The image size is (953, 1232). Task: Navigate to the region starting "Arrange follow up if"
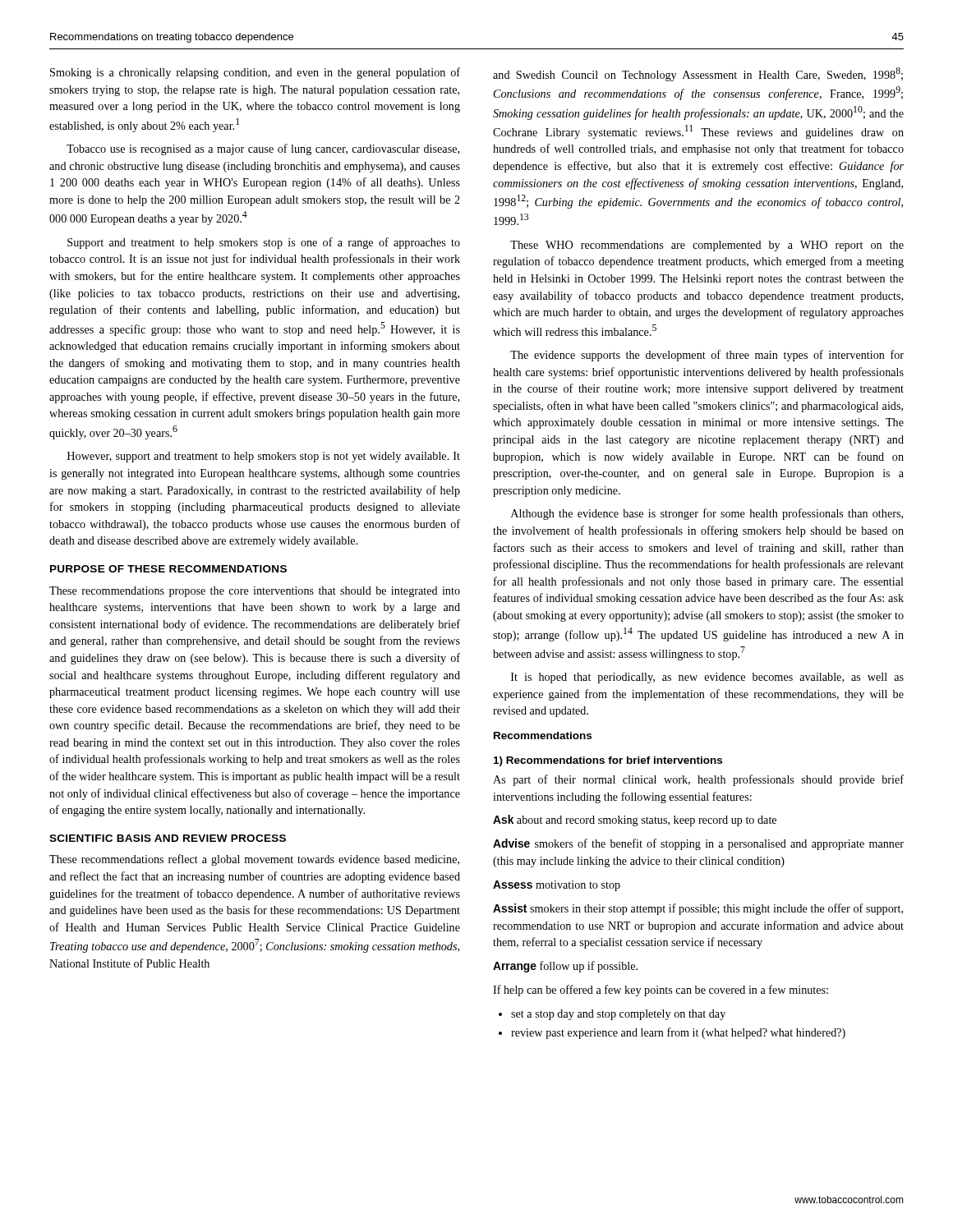point(565,967)
